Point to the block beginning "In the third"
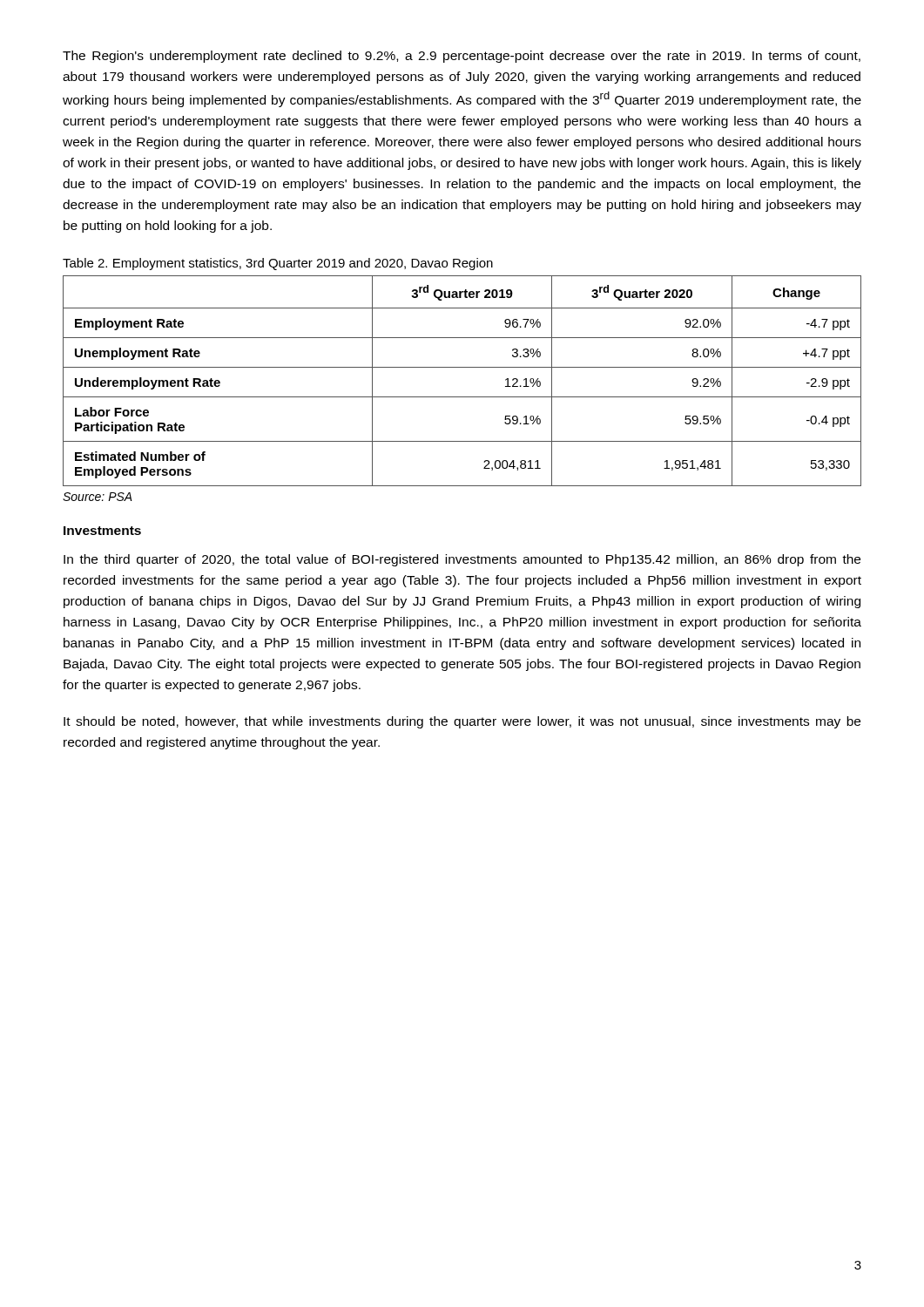Viewport: 924px width, 1307px height. [x=462, y=622]
